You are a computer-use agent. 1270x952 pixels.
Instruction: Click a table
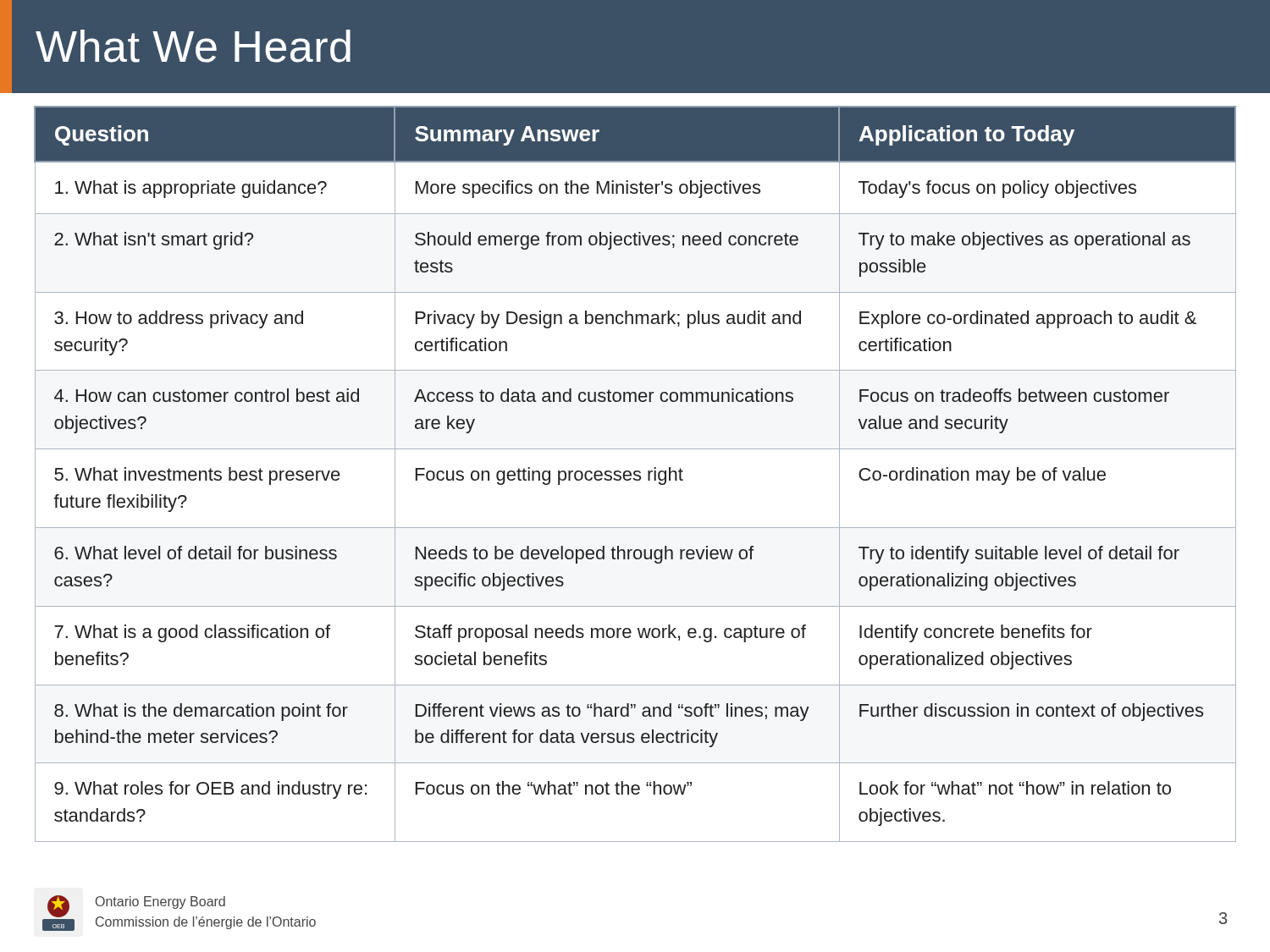coord(635,474)
